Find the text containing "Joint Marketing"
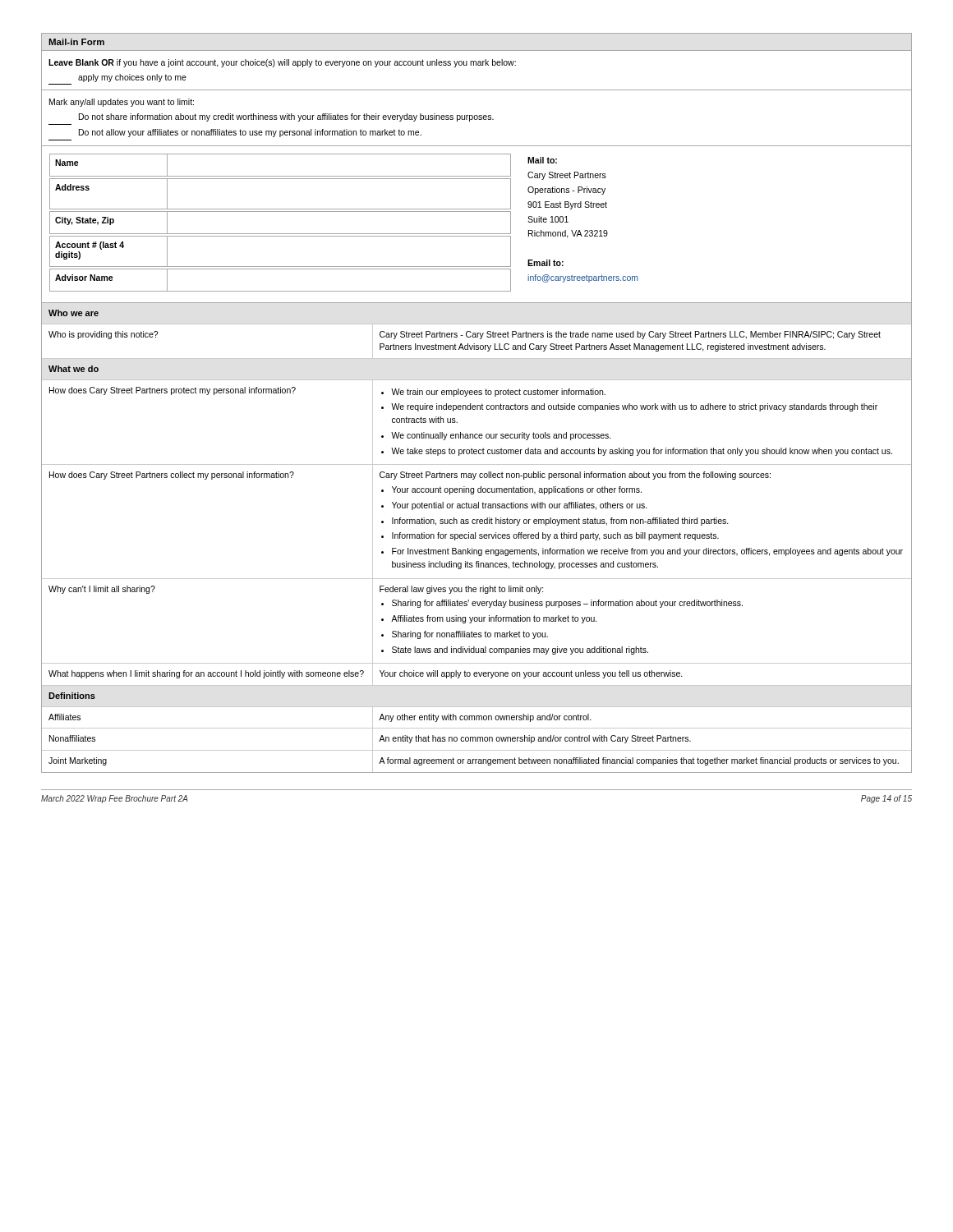 [x=78, y=761]
